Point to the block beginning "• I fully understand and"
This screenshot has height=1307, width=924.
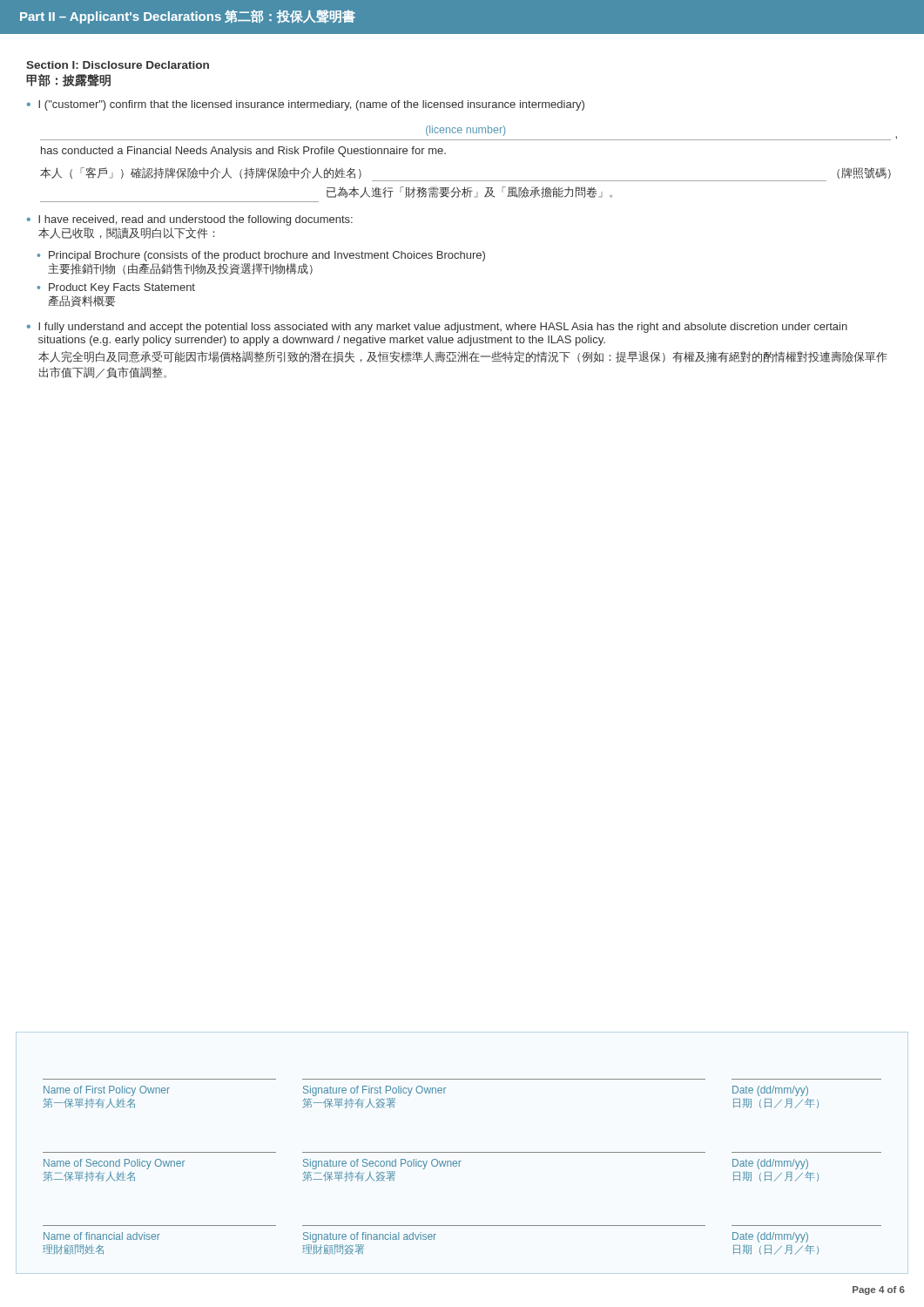(x=462, y=350)
